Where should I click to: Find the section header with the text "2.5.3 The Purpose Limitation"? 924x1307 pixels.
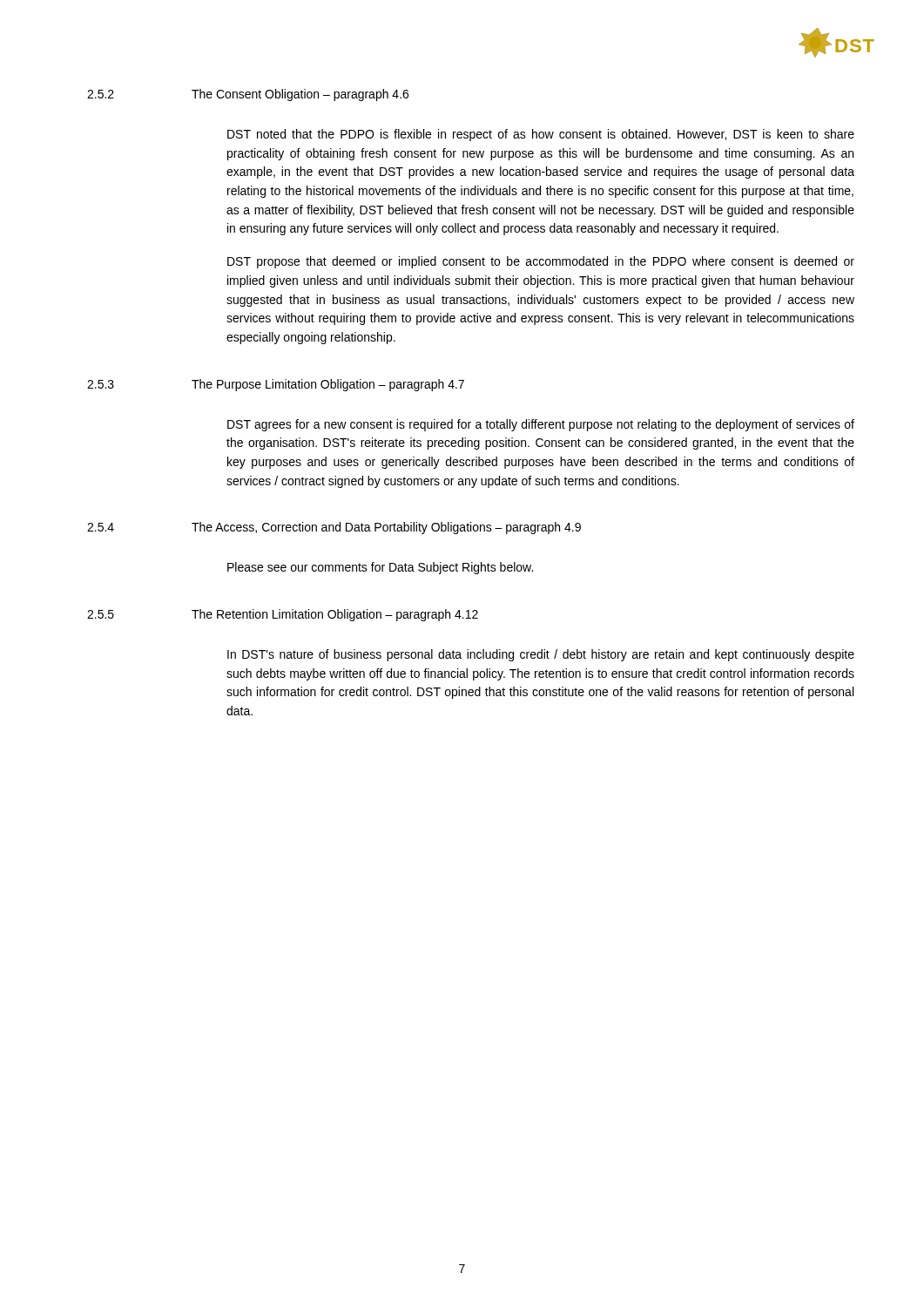[276, 384]
